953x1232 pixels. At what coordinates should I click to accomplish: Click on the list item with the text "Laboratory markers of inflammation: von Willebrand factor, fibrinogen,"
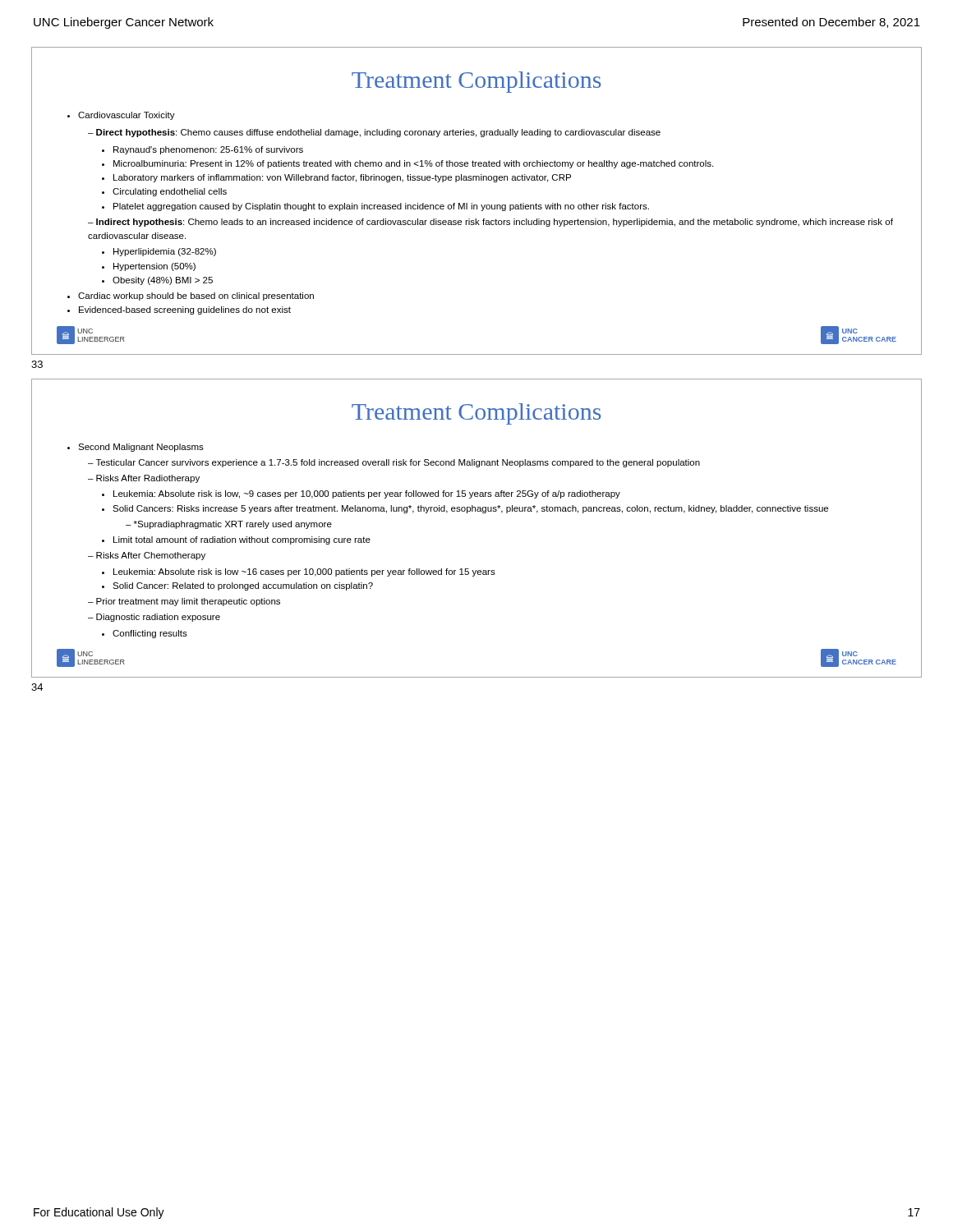point(504,178)
